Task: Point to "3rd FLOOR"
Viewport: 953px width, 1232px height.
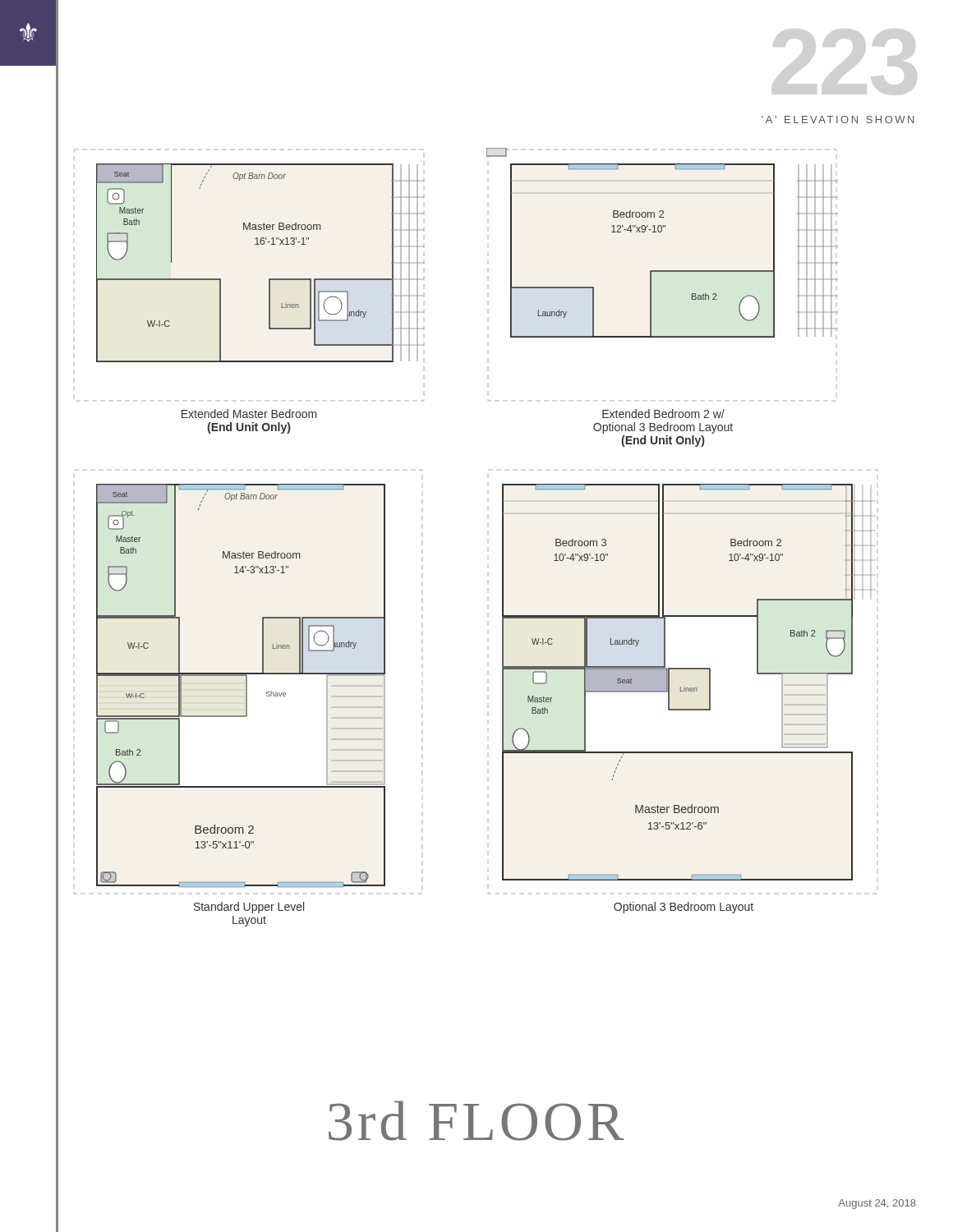Action: click(476, 1121)
